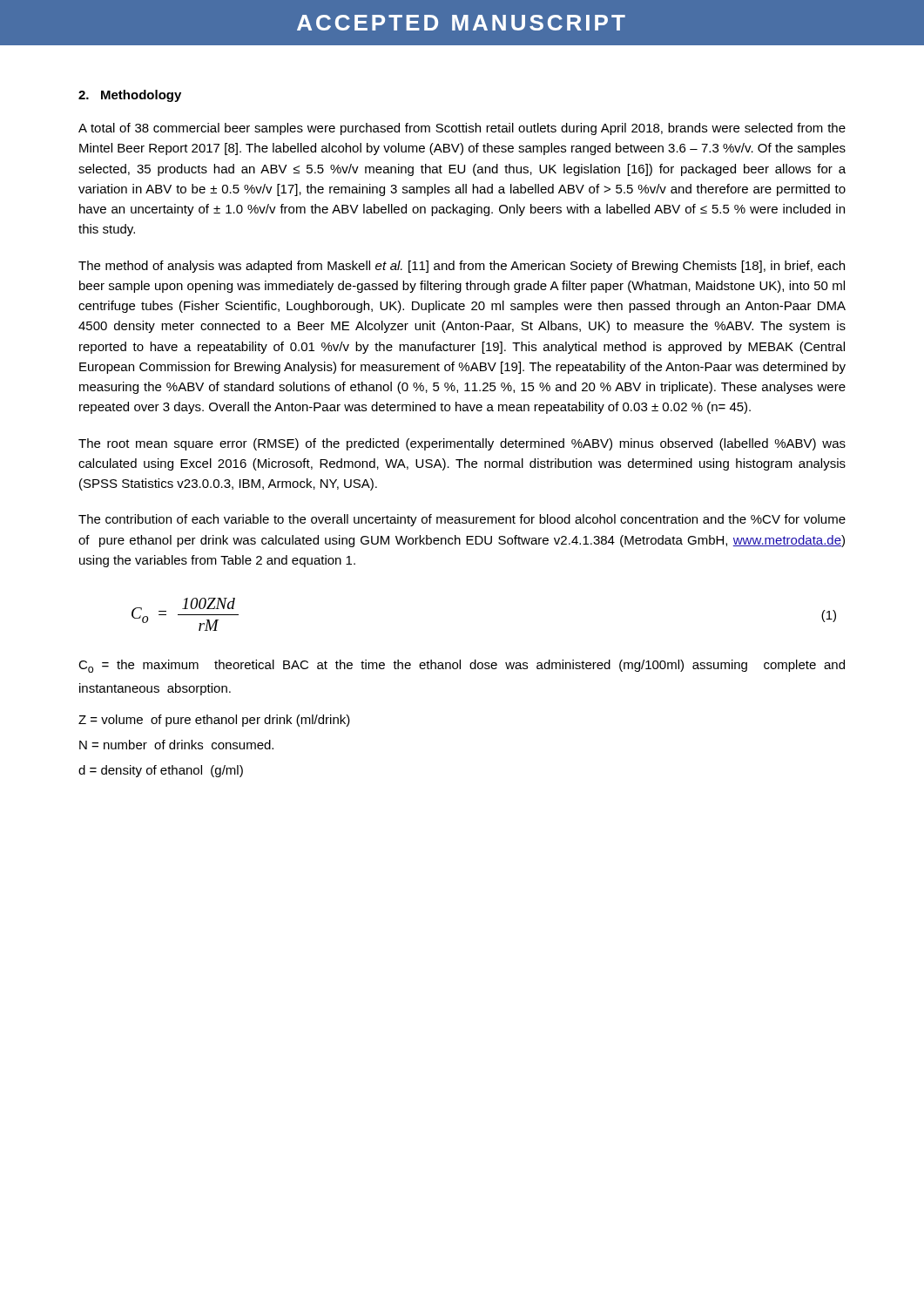
Task: Click on the text block that says "The contribution of each variable to"
Action: click(x=462, y=539)
